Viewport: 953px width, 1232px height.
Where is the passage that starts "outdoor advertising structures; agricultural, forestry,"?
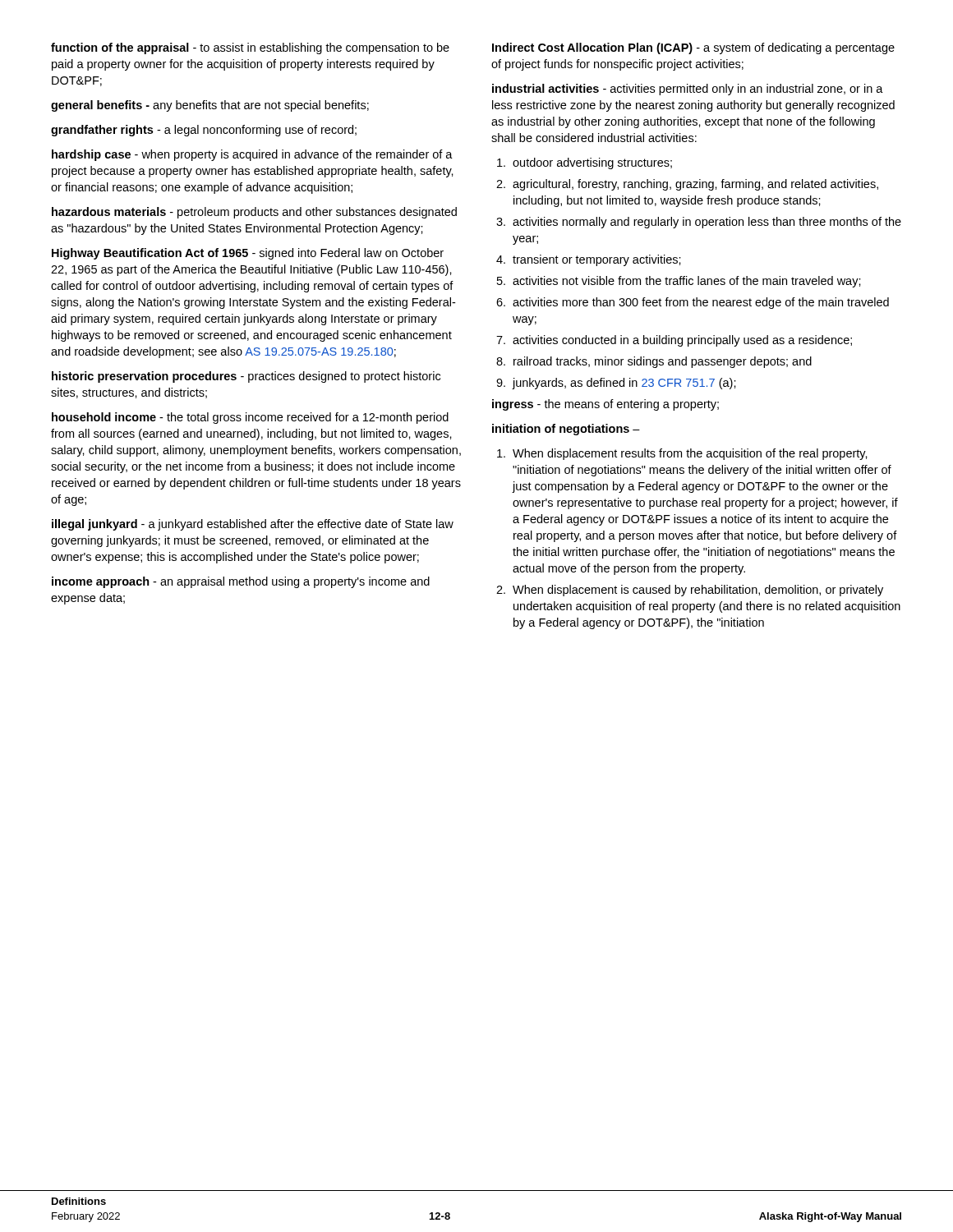pyautogui.click(x=697, y=273)
